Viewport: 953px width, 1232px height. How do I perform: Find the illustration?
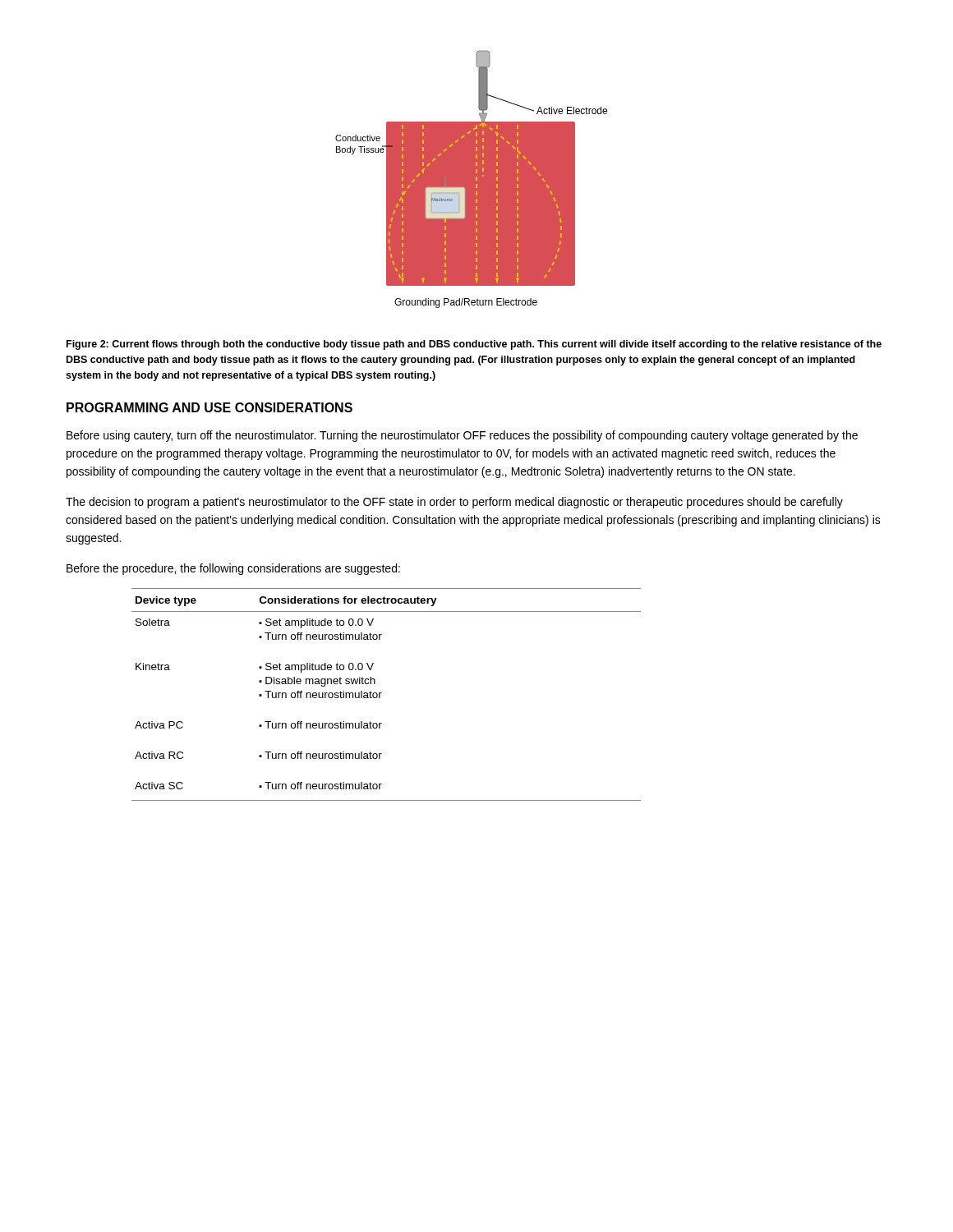pyautogui.click(x=476, y=189)
